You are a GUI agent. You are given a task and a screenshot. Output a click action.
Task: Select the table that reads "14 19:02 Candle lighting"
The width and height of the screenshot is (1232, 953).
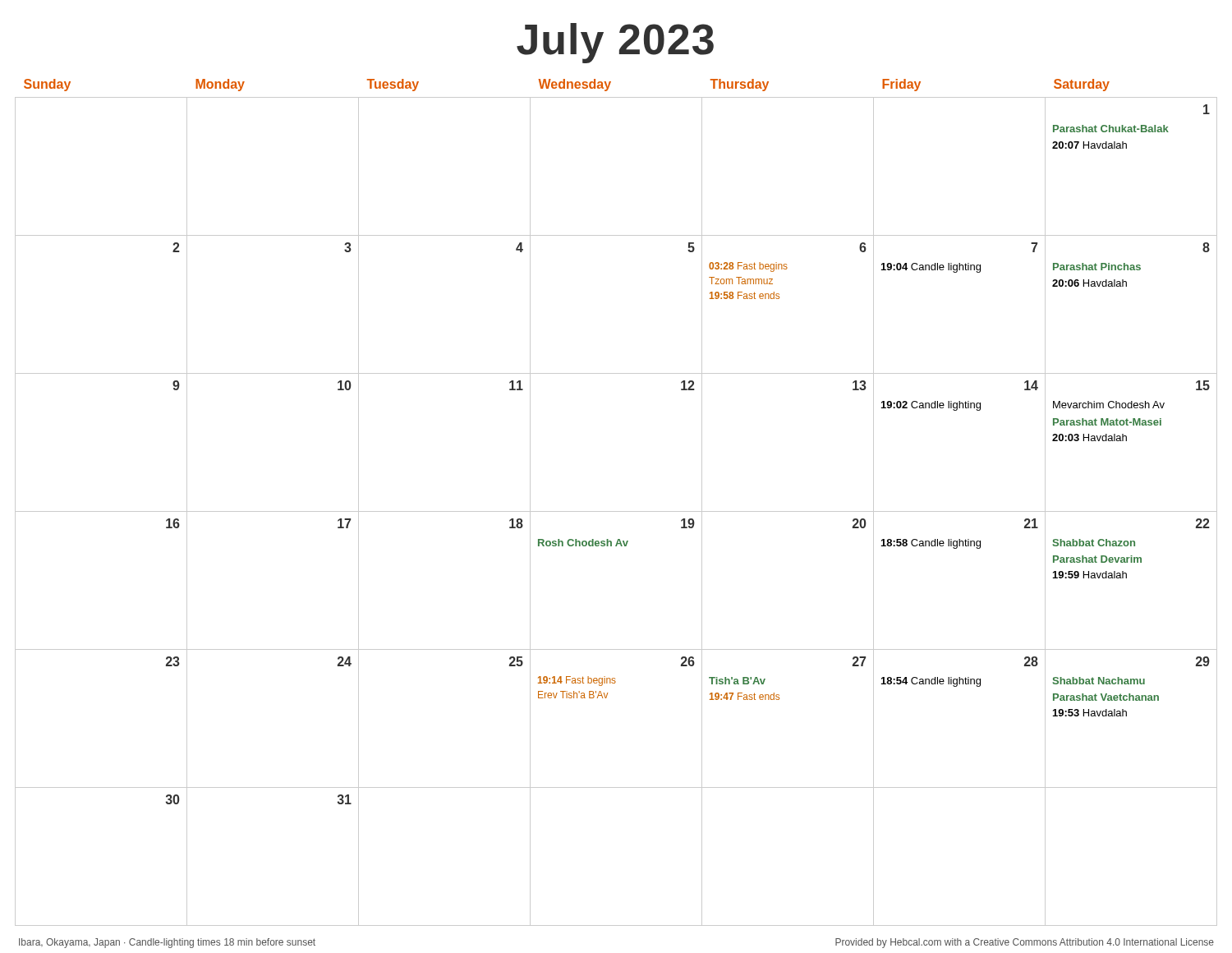616,499
